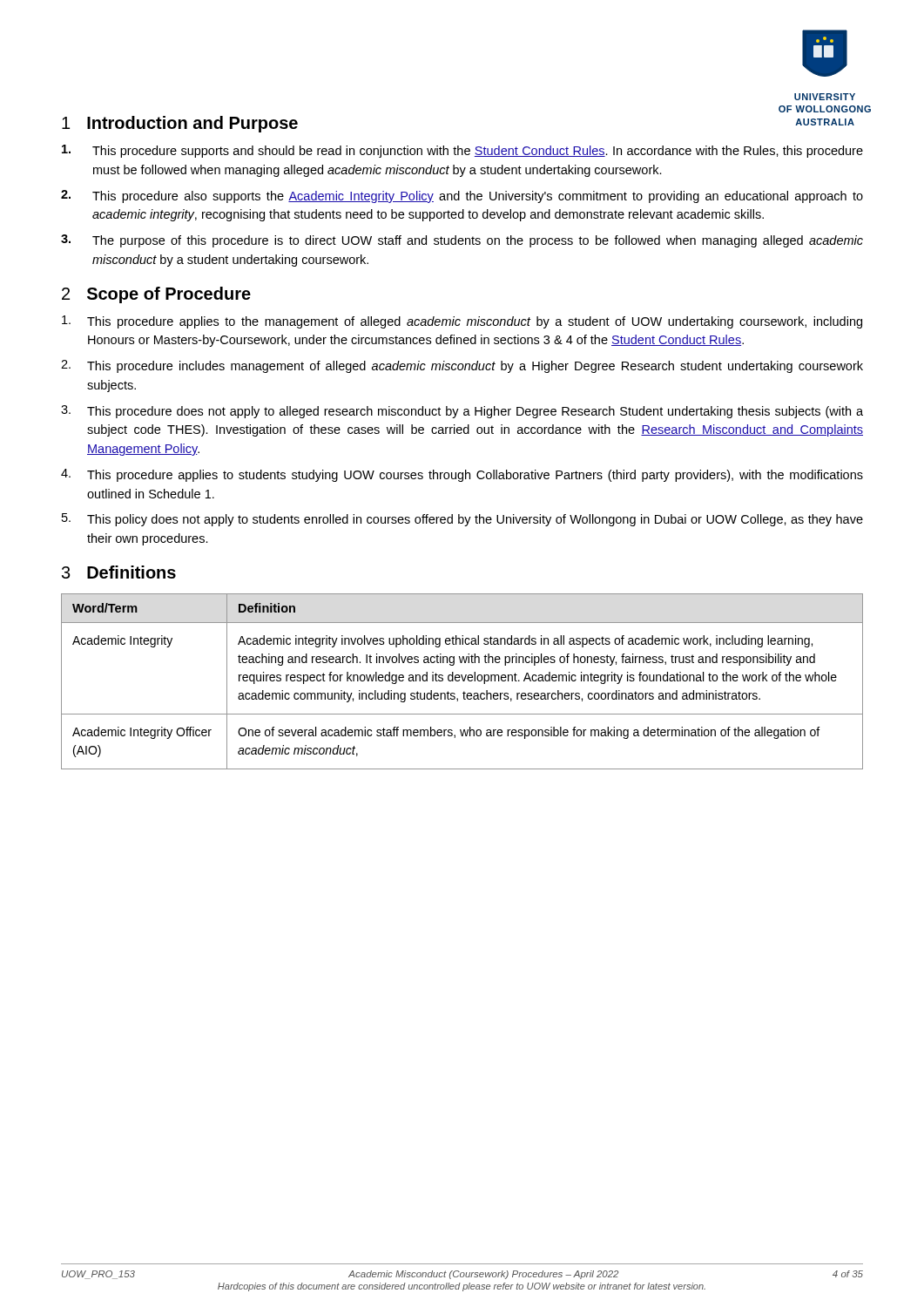The image size is (924, 1307).
Task: Locate the list item containing "5. This policy does not apply"
Action: tap(462, 530)
